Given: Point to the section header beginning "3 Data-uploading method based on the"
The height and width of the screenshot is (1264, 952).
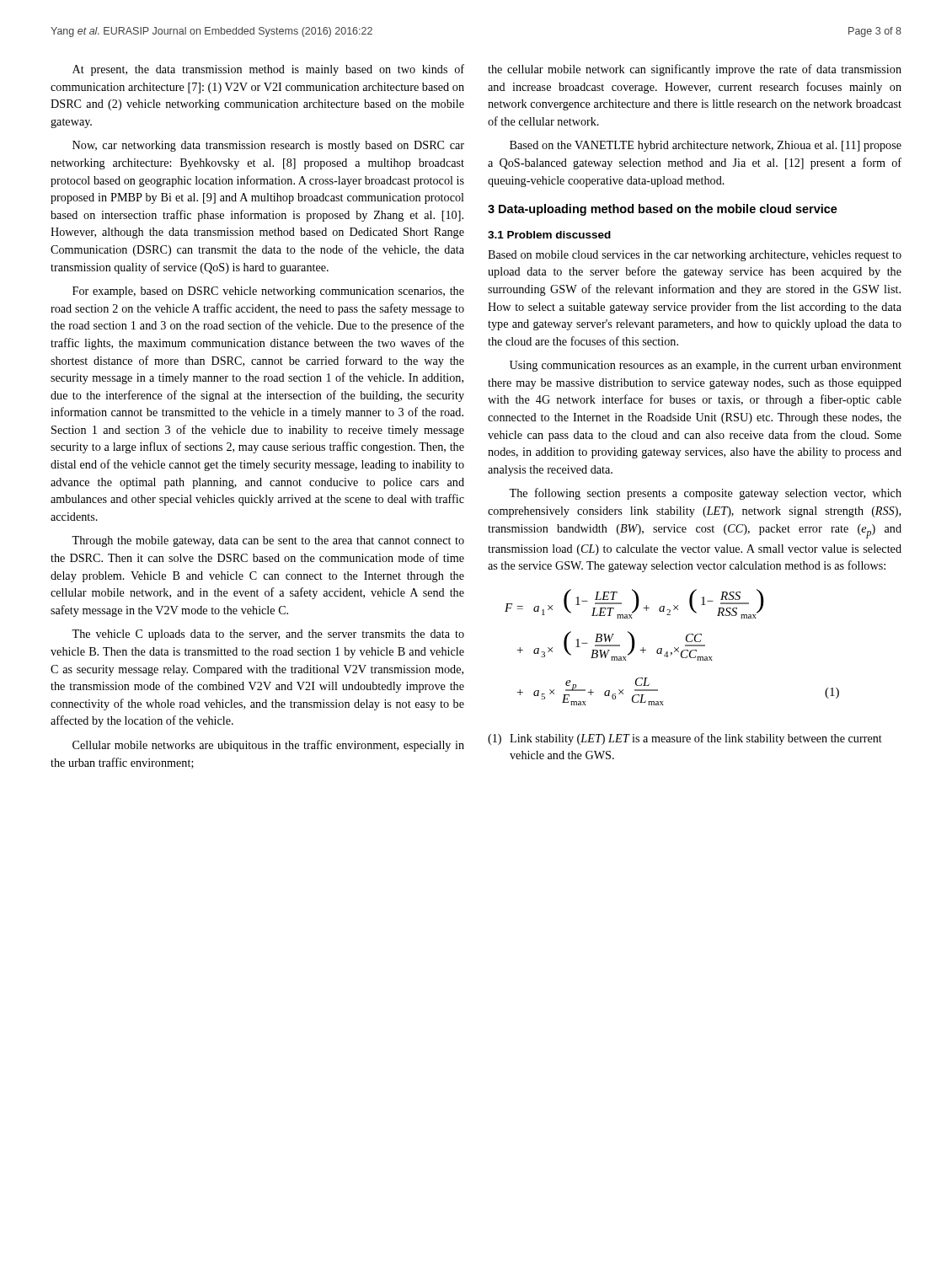Looking at the screenshot, I should pyautogui.click(x=663, y=209).
